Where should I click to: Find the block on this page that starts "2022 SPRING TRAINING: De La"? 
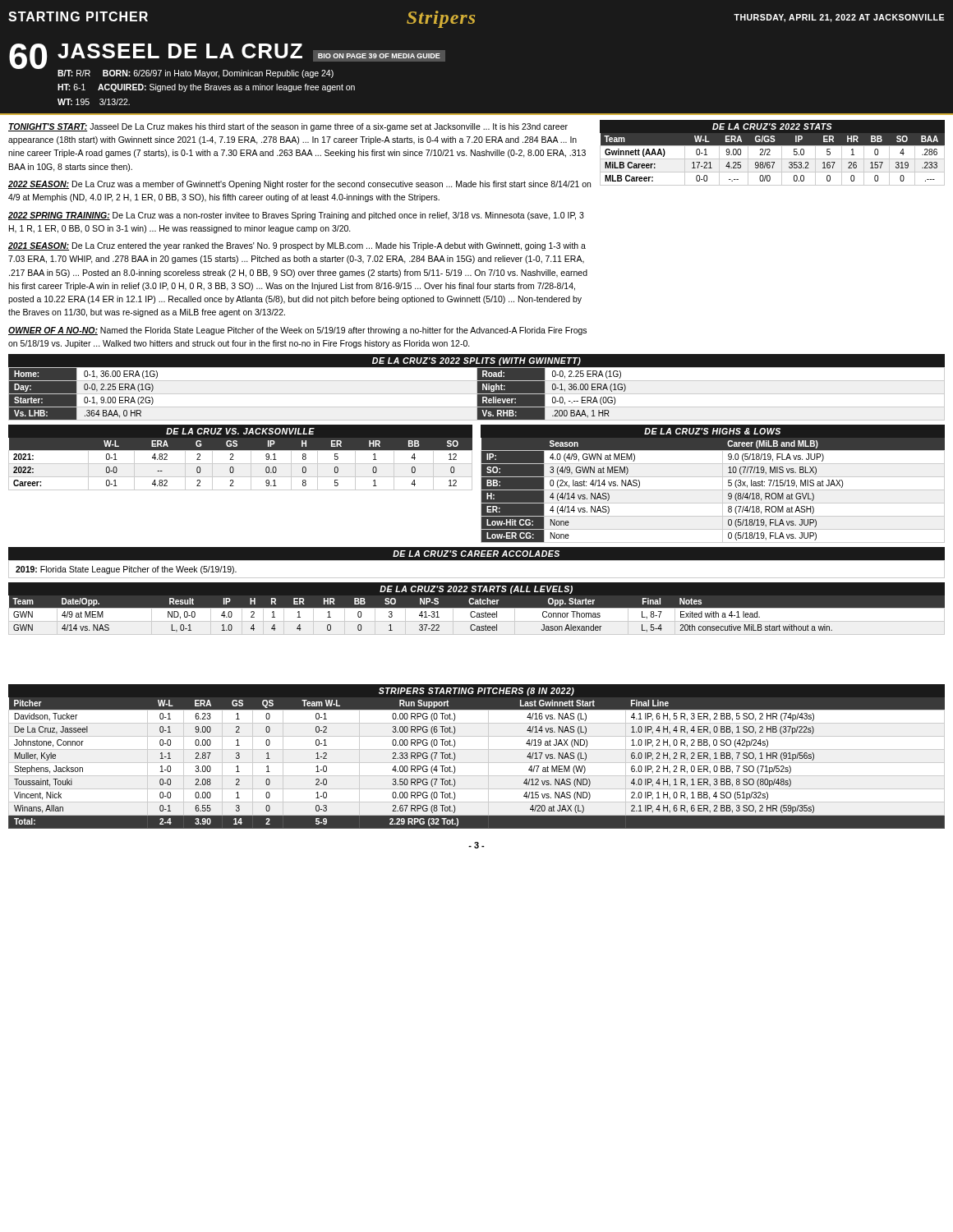tap(296, 222)
